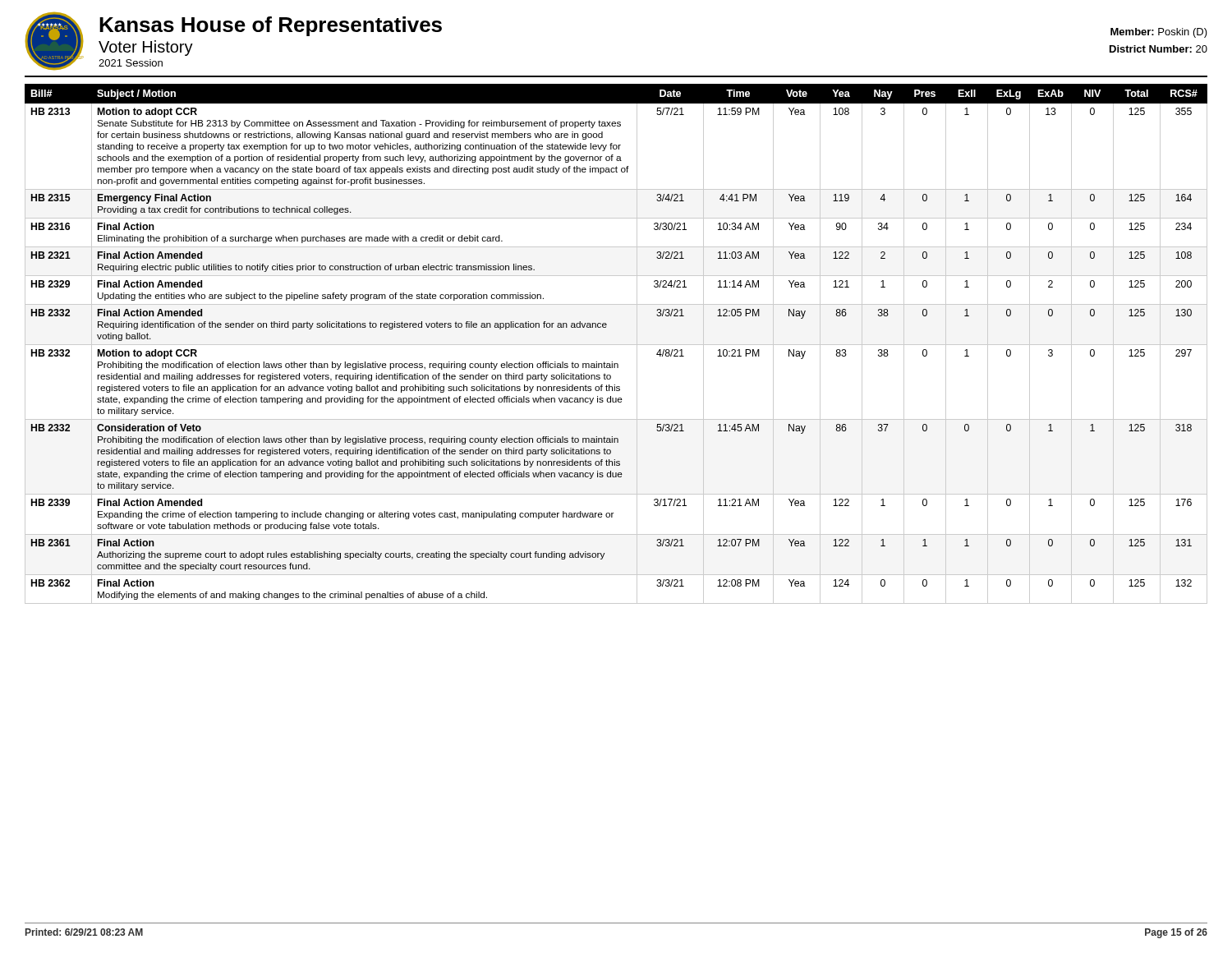Click a table
Screen dimensions: 953x1232
[x=616, y=344]
